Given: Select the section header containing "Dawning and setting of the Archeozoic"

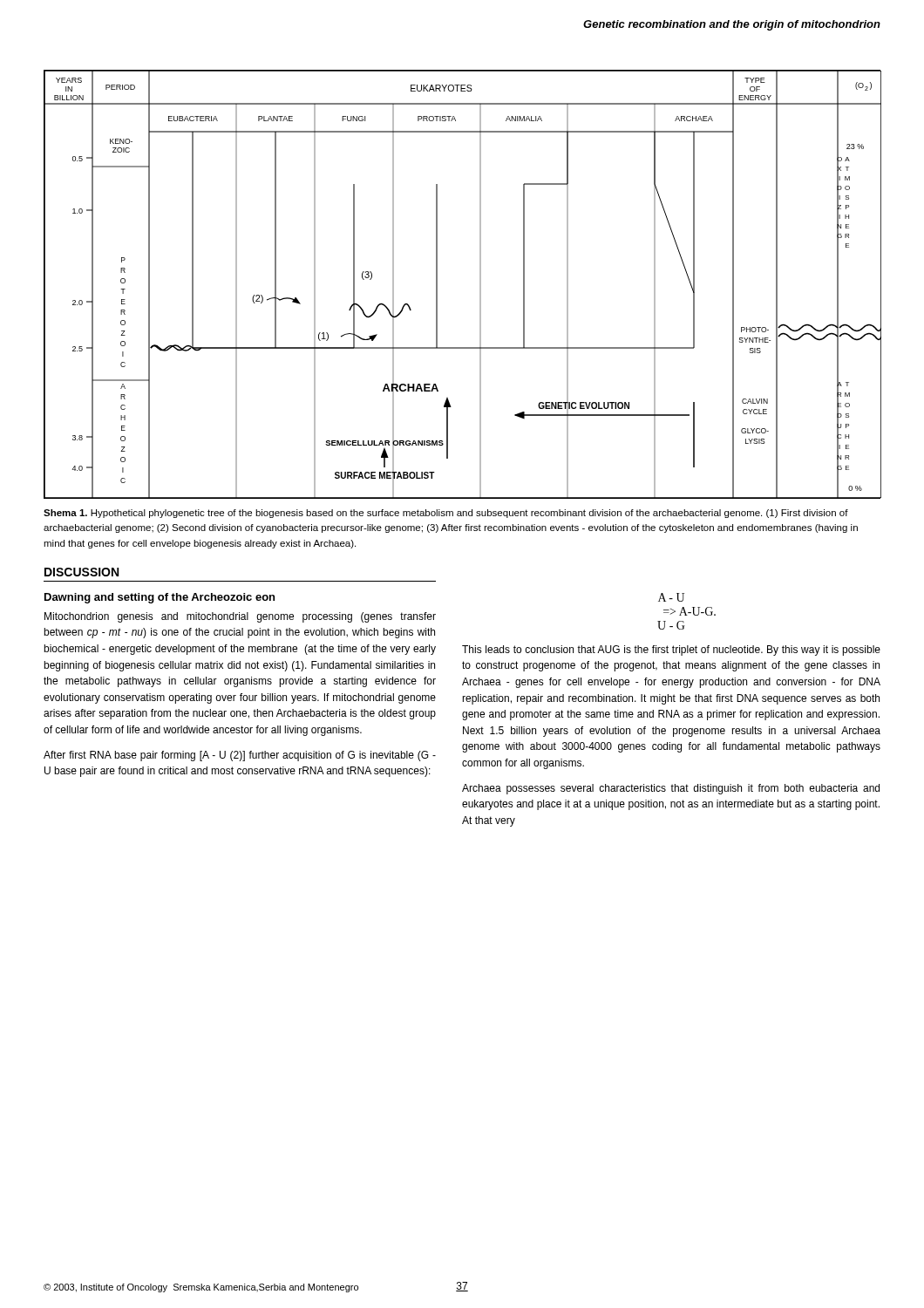Looking at the screenshot, I should [x=160, y=597].
